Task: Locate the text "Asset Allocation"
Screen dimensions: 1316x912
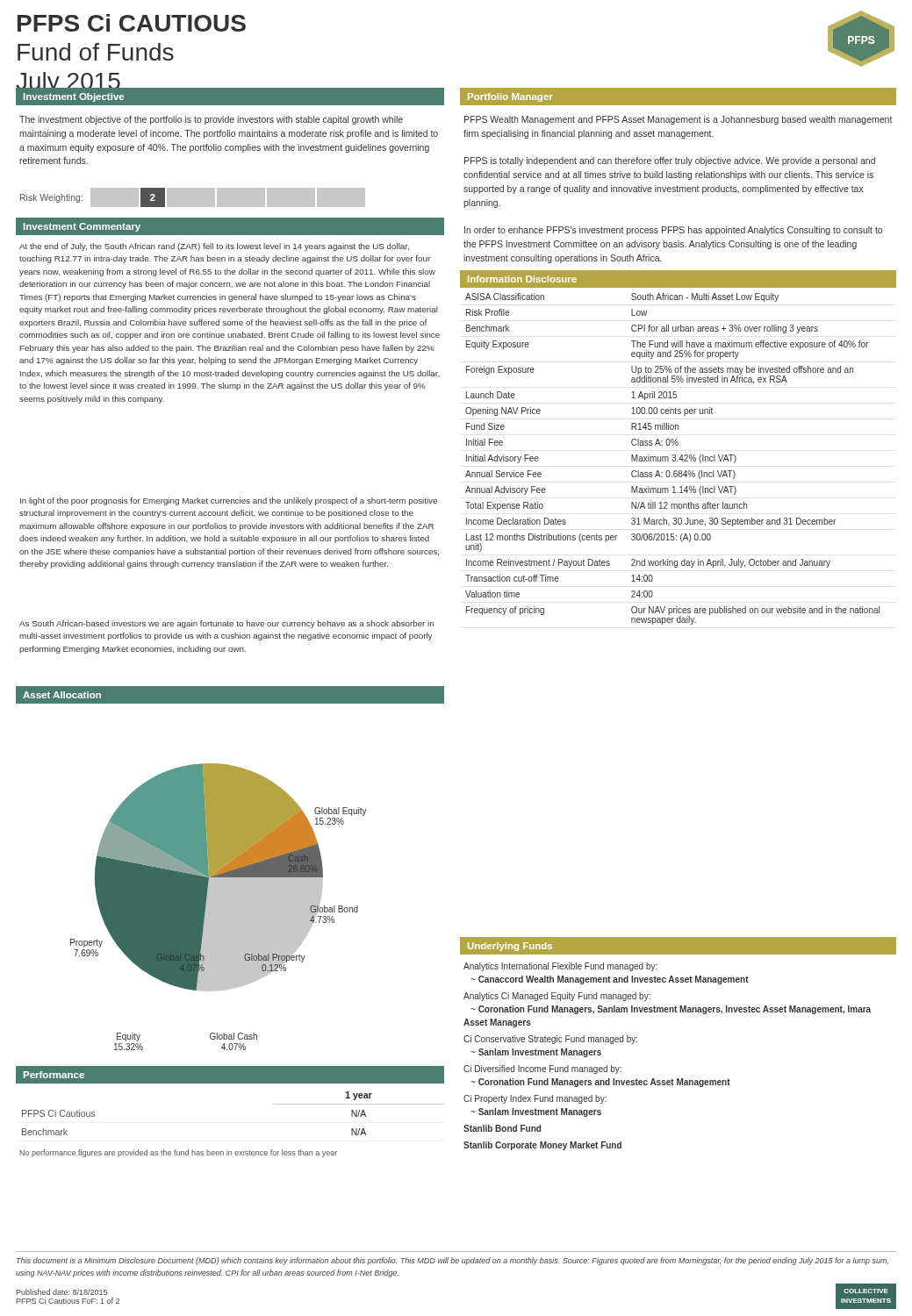Action: tap(62, 695)
